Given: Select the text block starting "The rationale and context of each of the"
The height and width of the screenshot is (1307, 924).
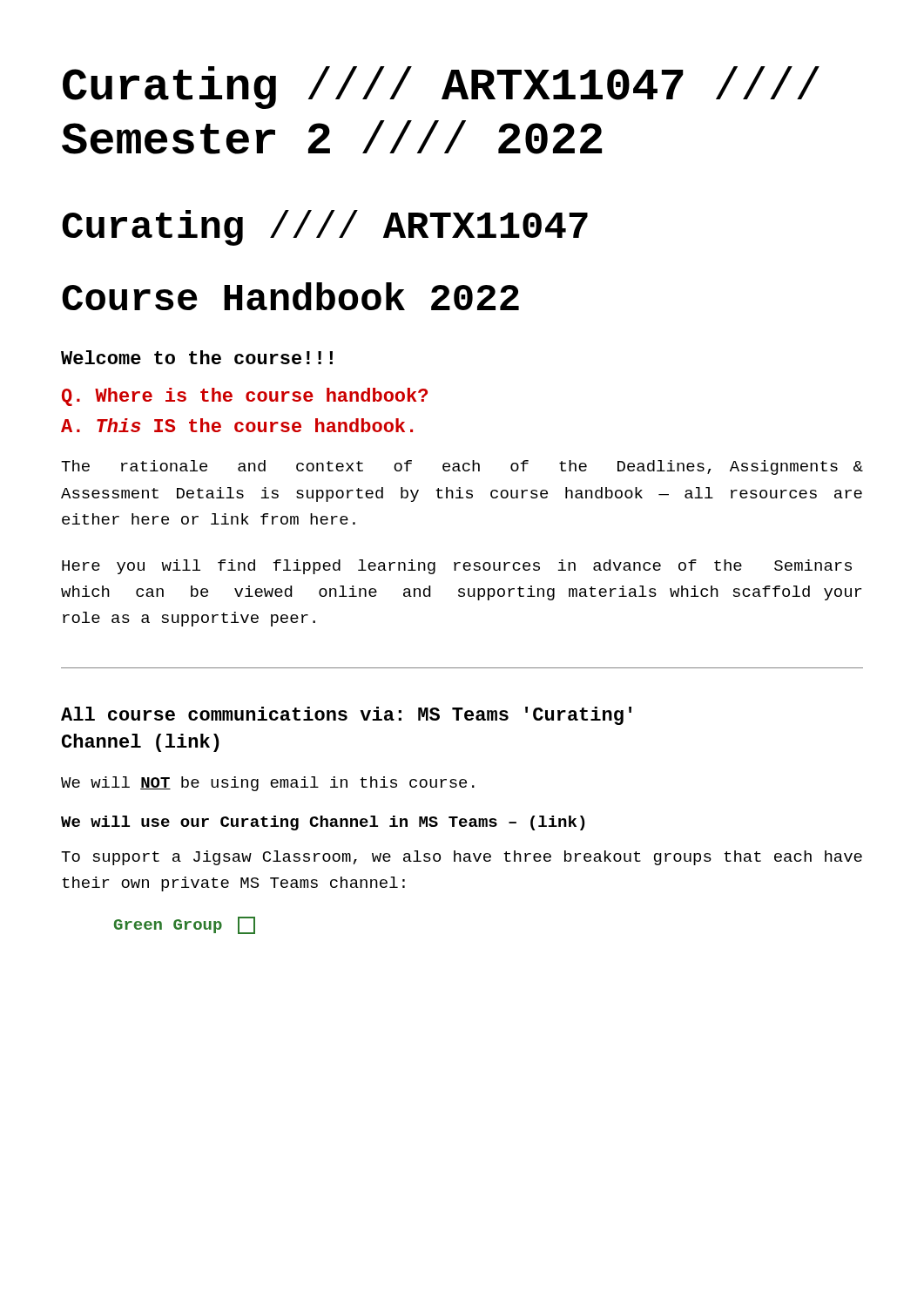Looking at the screenshot, I should point(462,494).
